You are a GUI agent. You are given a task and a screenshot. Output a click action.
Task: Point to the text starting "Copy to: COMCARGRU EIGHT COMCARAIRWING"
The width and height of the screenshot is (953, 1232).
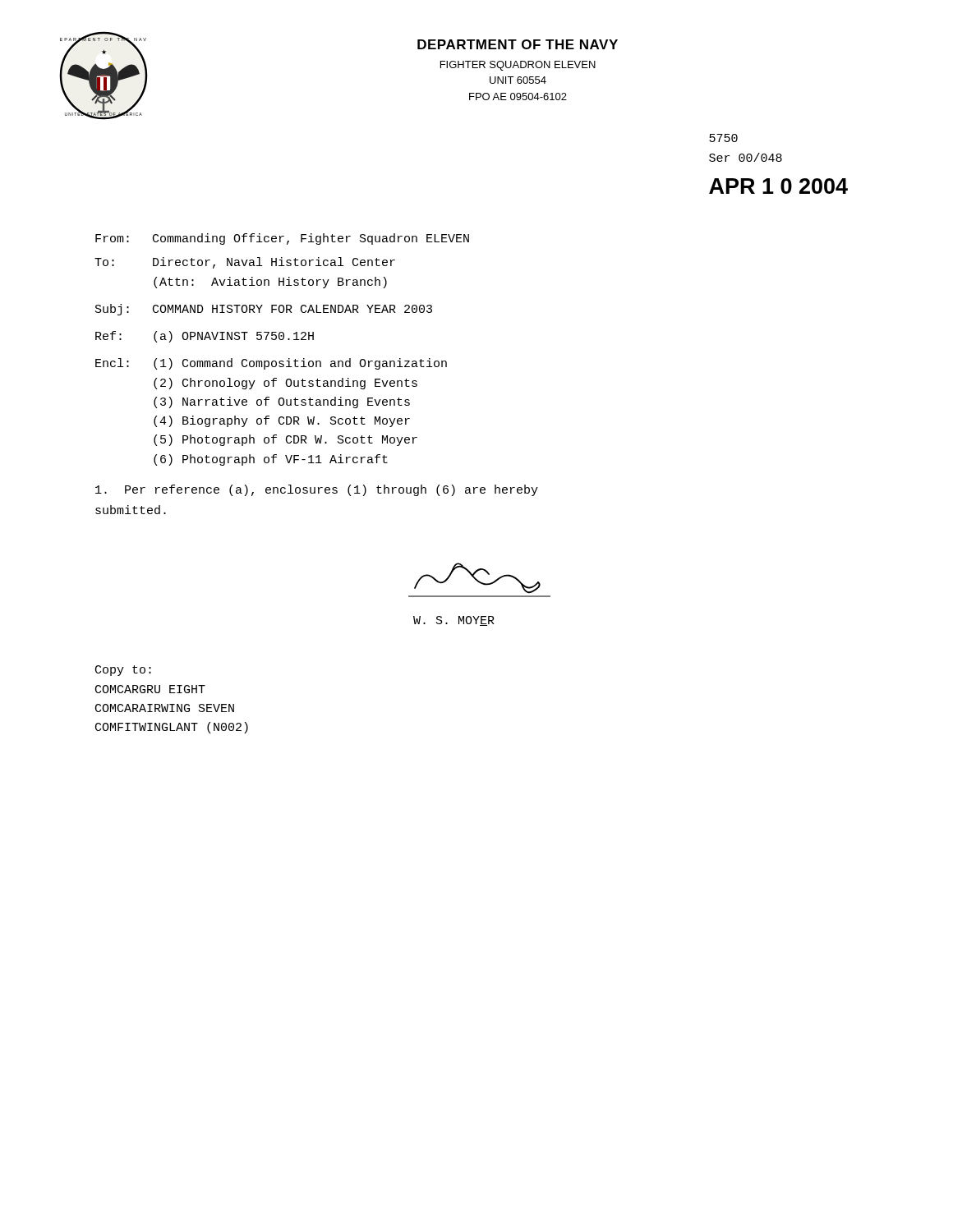pos(172,699)
